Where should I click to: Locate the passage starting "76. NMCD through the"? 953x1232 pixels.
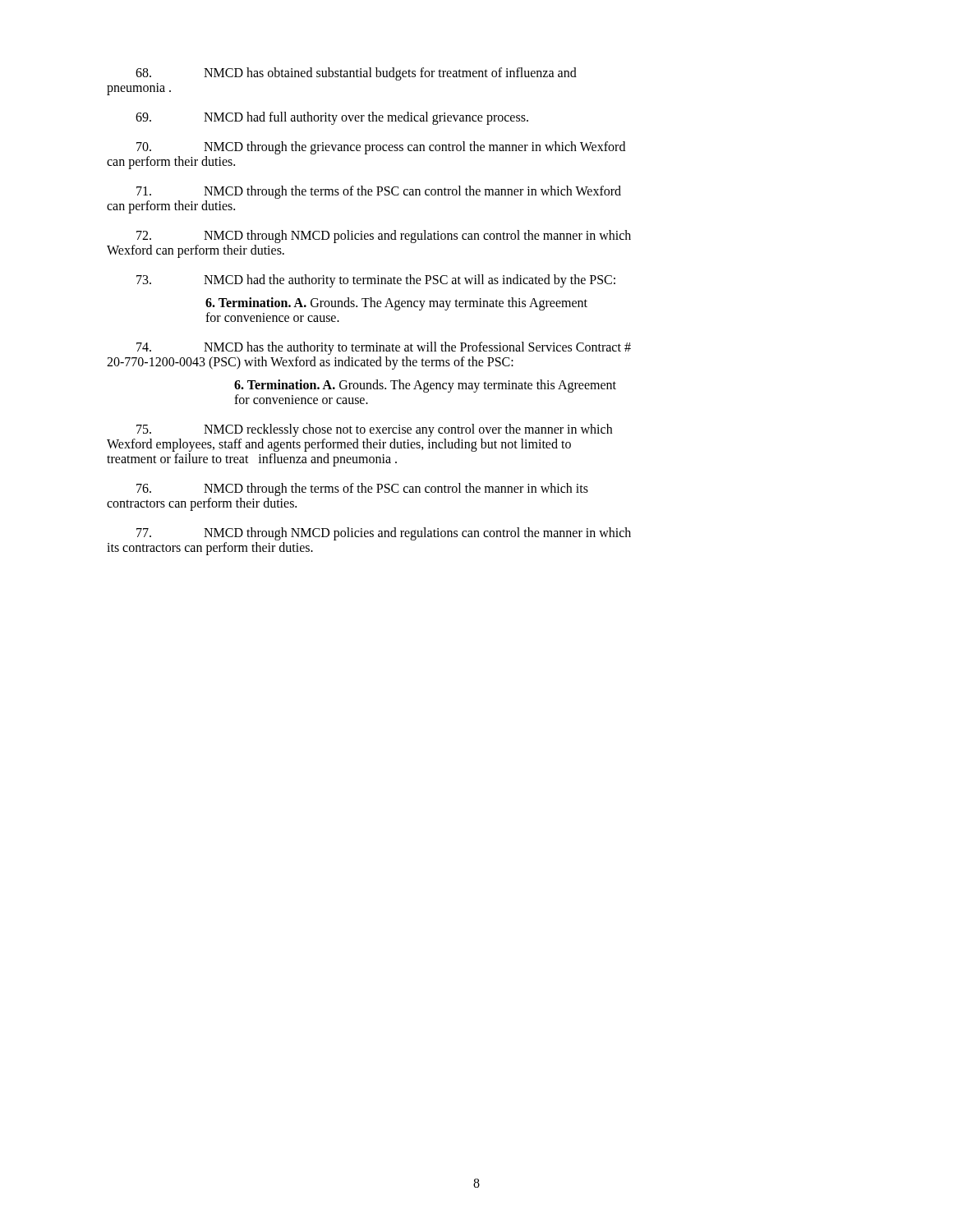click(476, 489)
